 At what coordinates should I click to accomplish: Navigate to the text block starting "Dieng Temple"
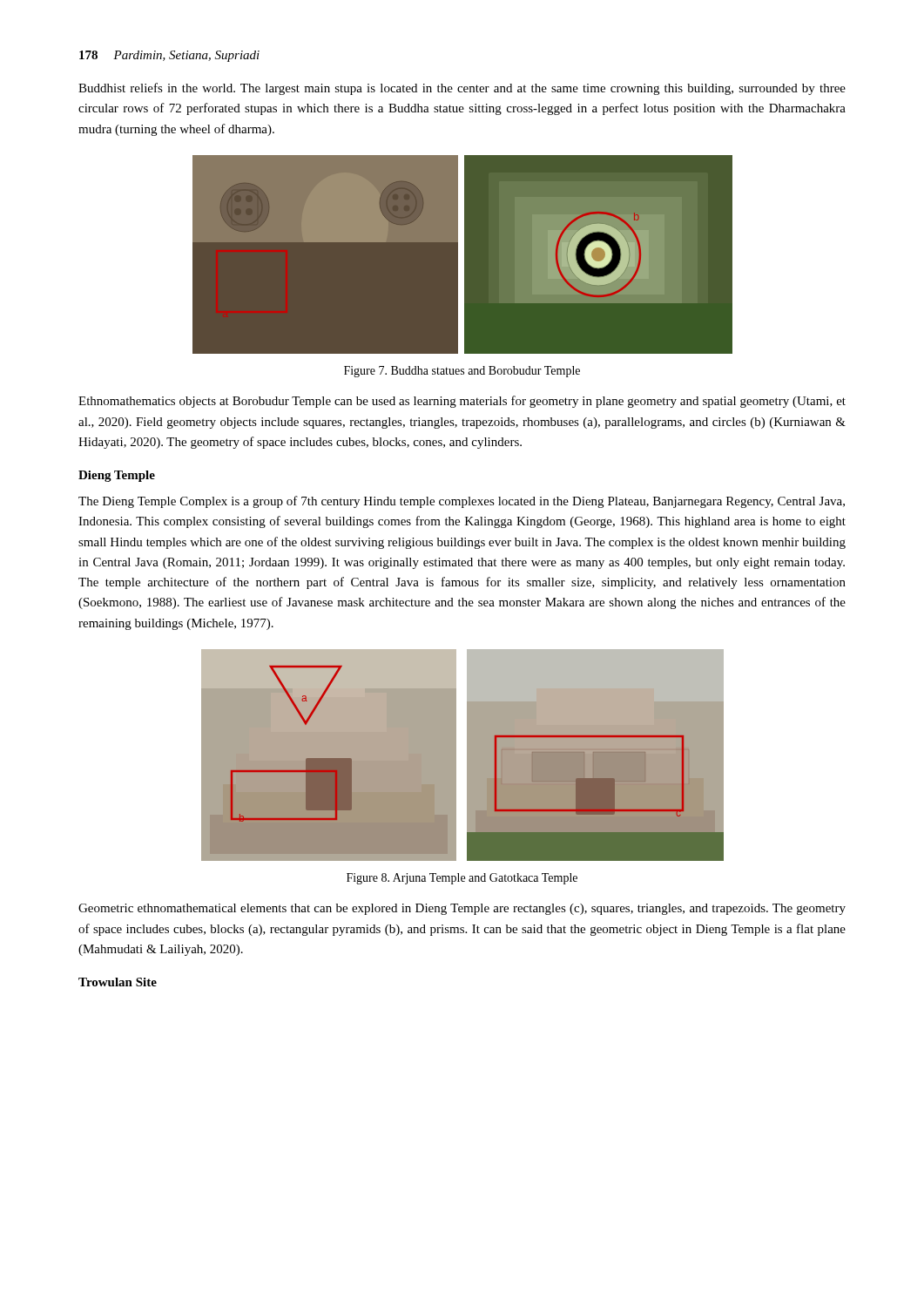(117, 475)
